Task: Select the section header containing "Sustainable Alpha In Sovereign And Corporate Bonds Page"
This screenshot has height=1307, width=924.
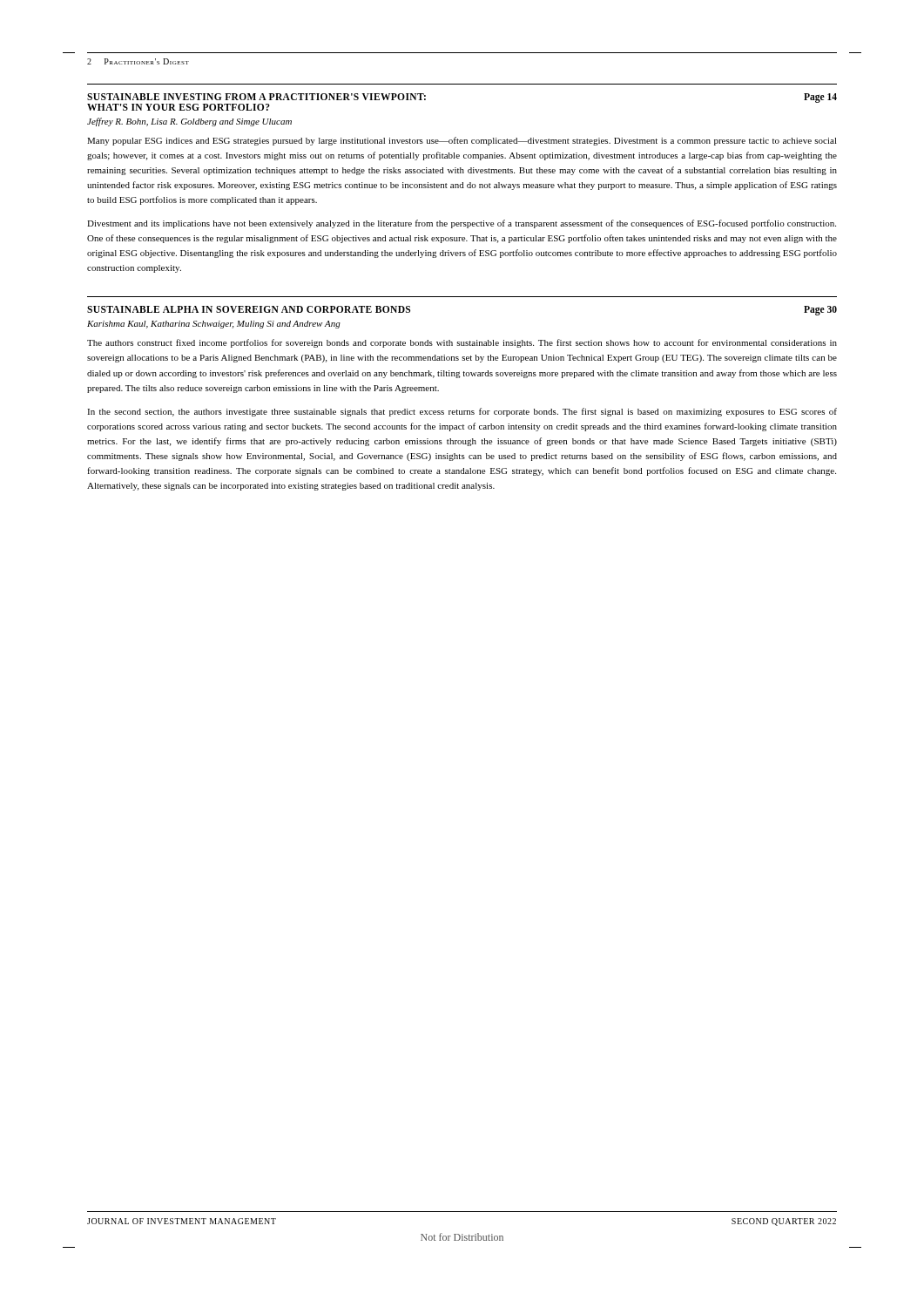Action: coord(253,311)
